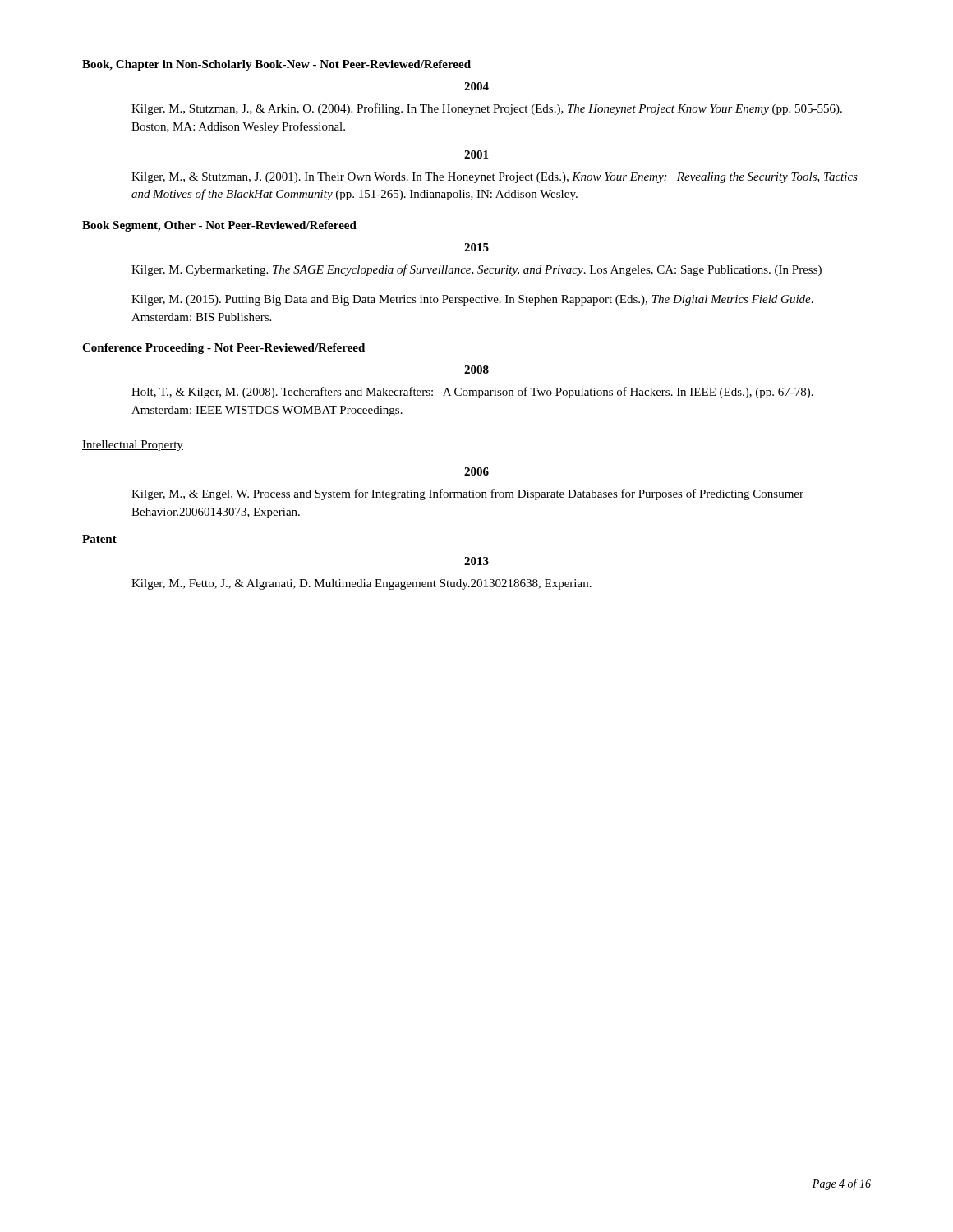Click where it says "Intellectual Property"
This screenshot has height=1232, width=953.
click(x=133, y=444)
